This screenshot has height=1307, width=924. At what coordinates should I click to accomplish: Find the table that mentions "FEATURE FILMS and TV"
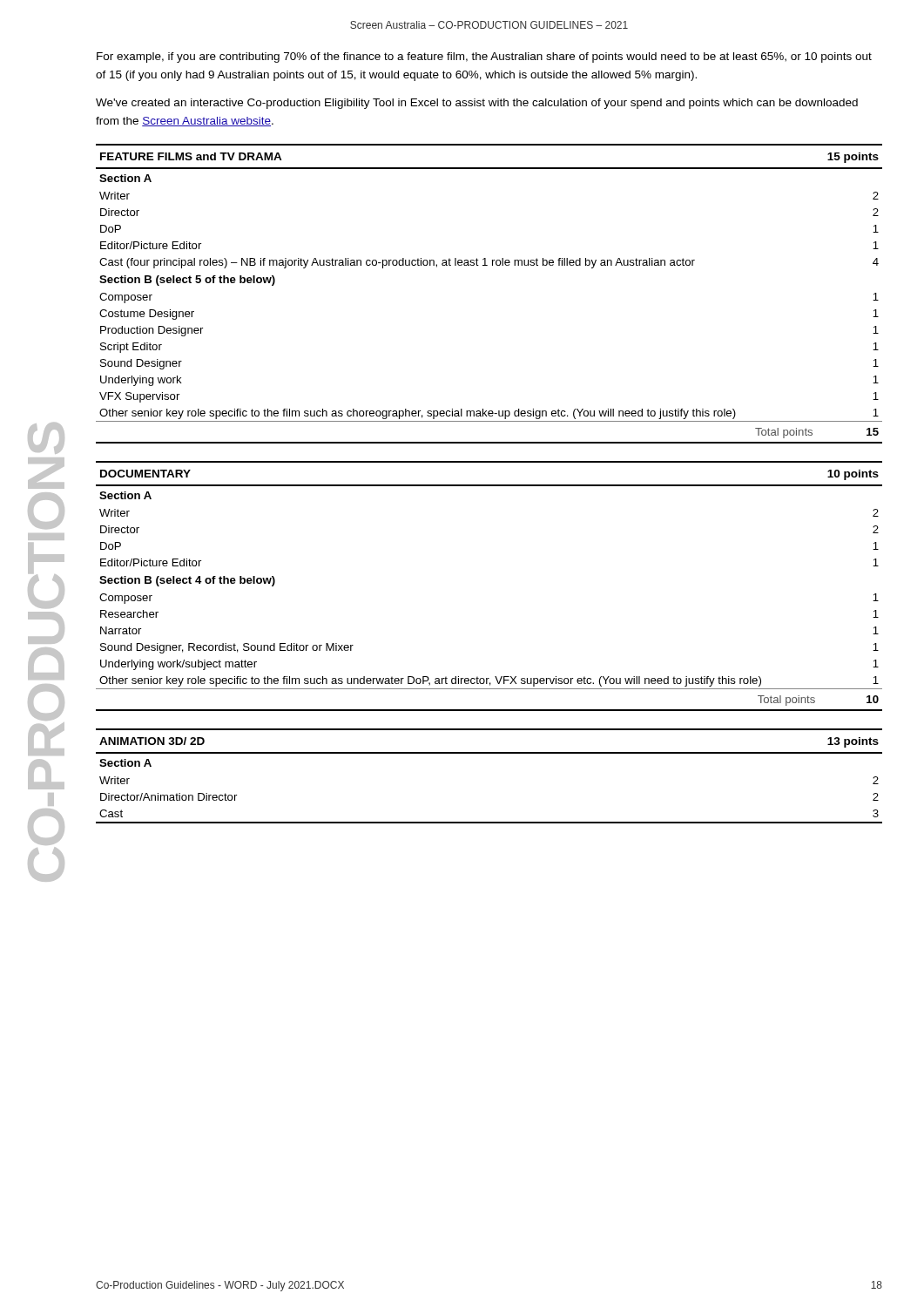489,294
